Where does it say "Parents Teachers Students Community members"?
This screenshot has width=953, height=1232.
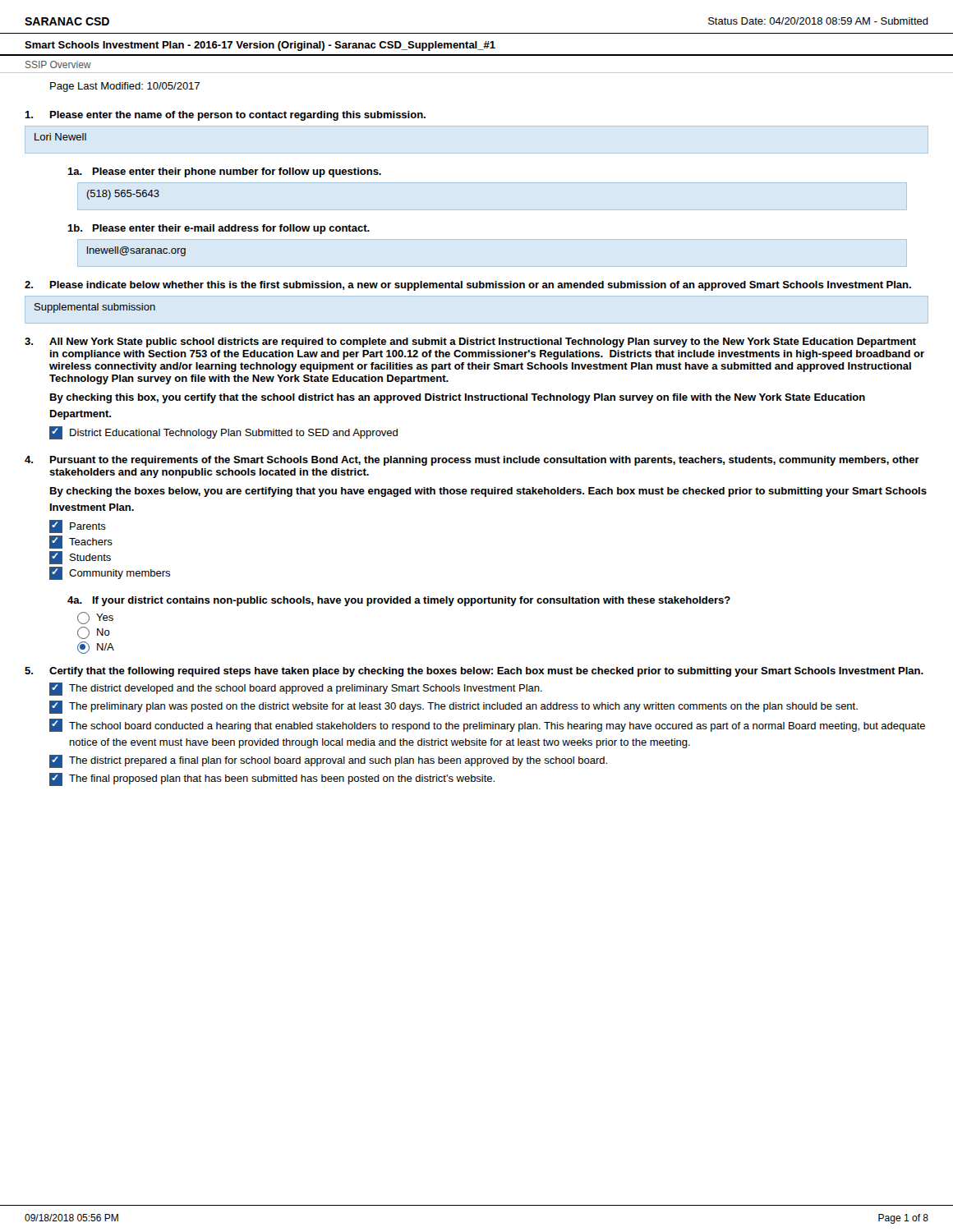78,526
